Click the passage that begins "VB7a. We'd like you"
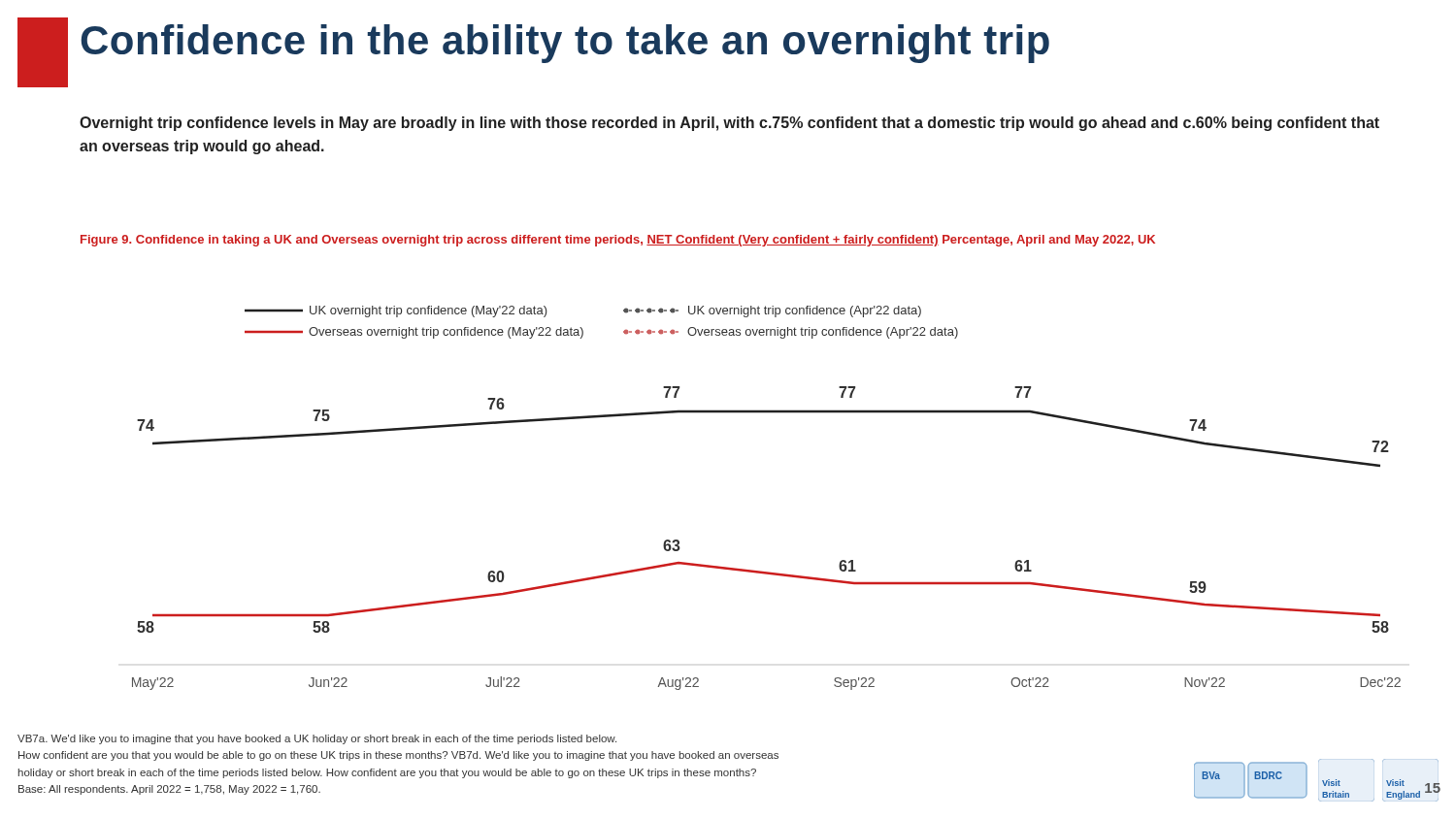1456x819 pixels. [398, 764]
